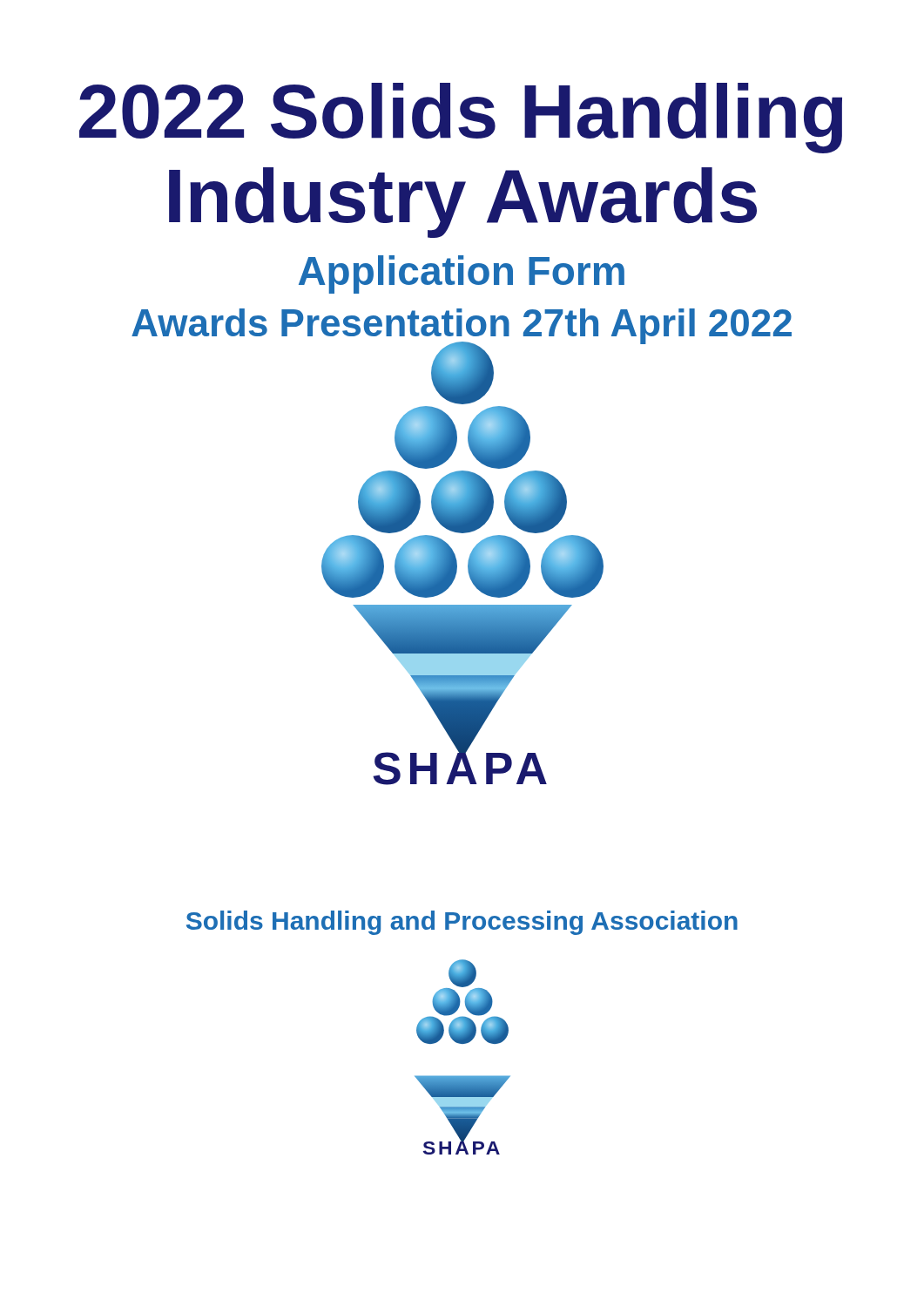Select the region starting "Solids Handling and Processing Association"
The width and height of the screenshot is (924, 1307).
click(462, 921)
